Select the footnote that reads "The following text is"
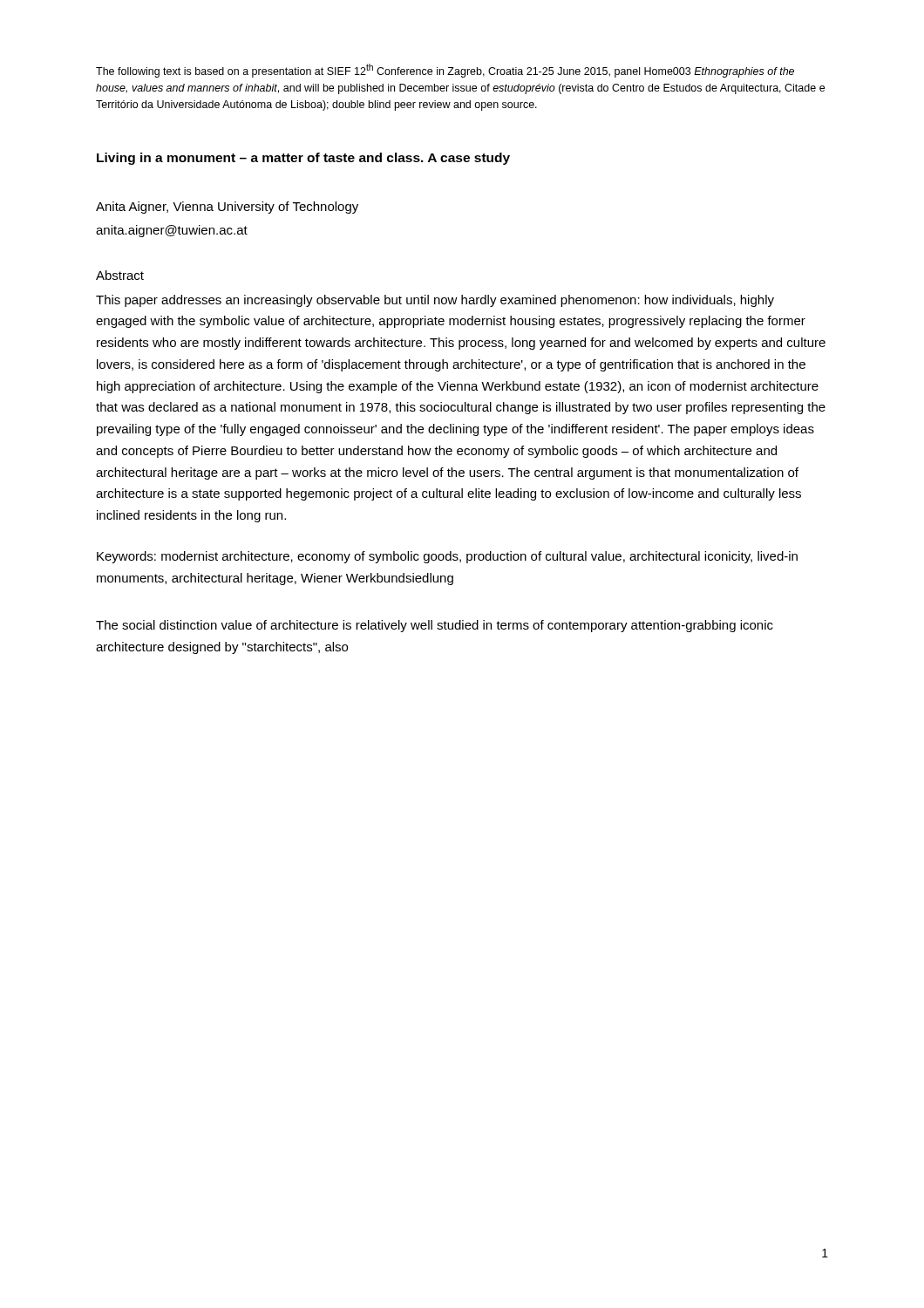 tap(461, 87)
